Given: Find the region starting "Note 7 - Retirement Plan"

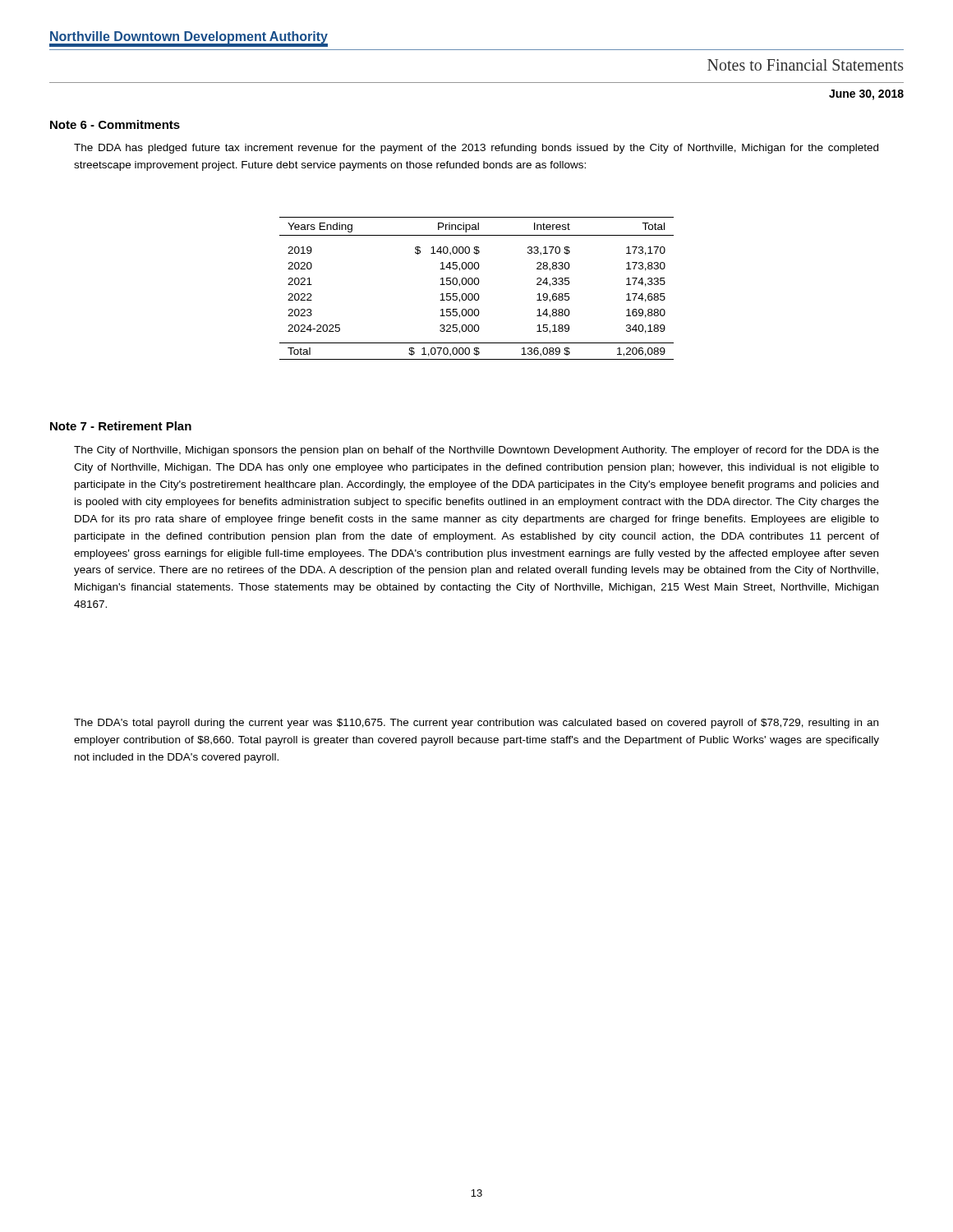Looking at the screenshot, I should coord(121,426).
